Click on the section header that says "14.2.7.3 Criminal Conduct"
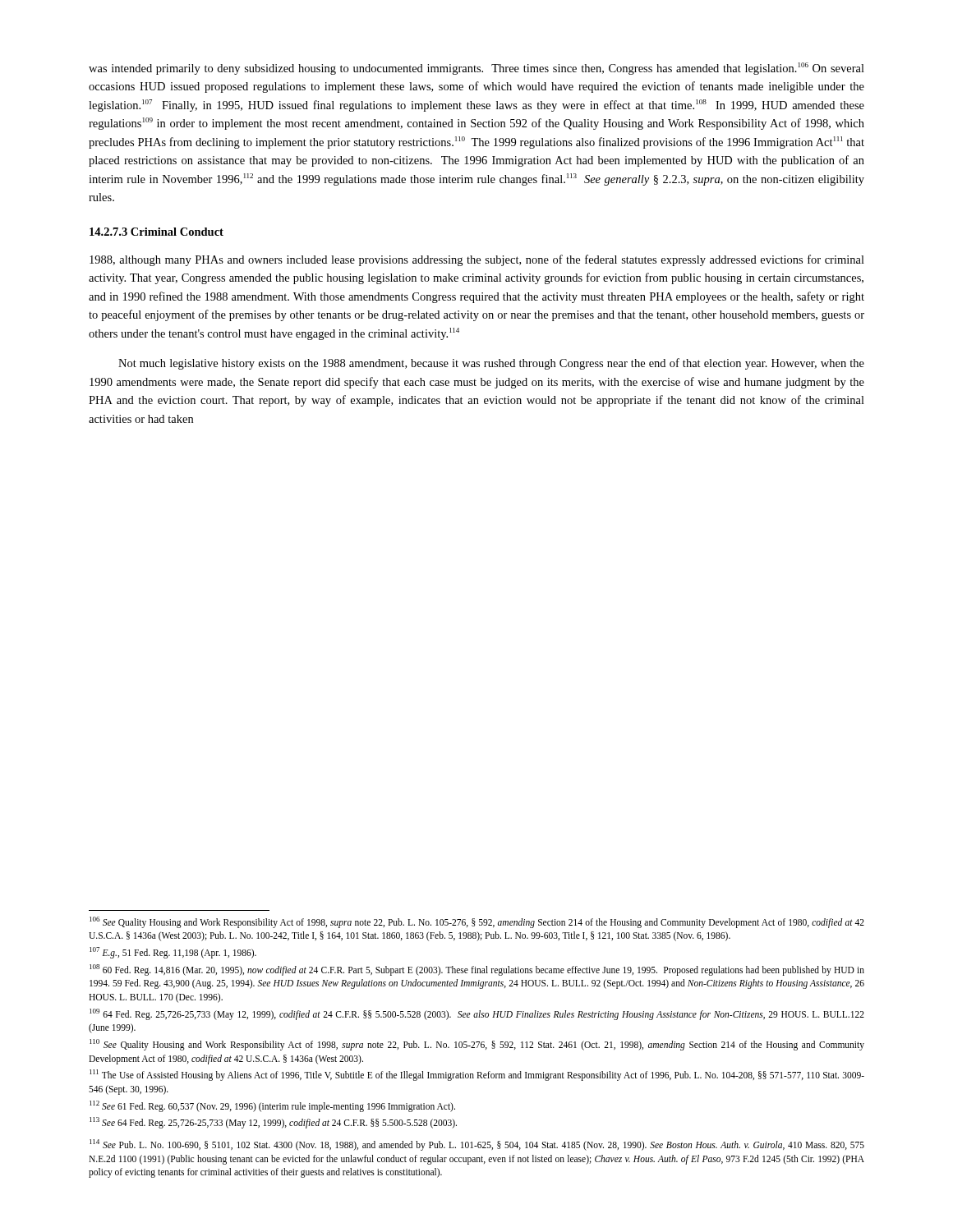 coord(156,231)
